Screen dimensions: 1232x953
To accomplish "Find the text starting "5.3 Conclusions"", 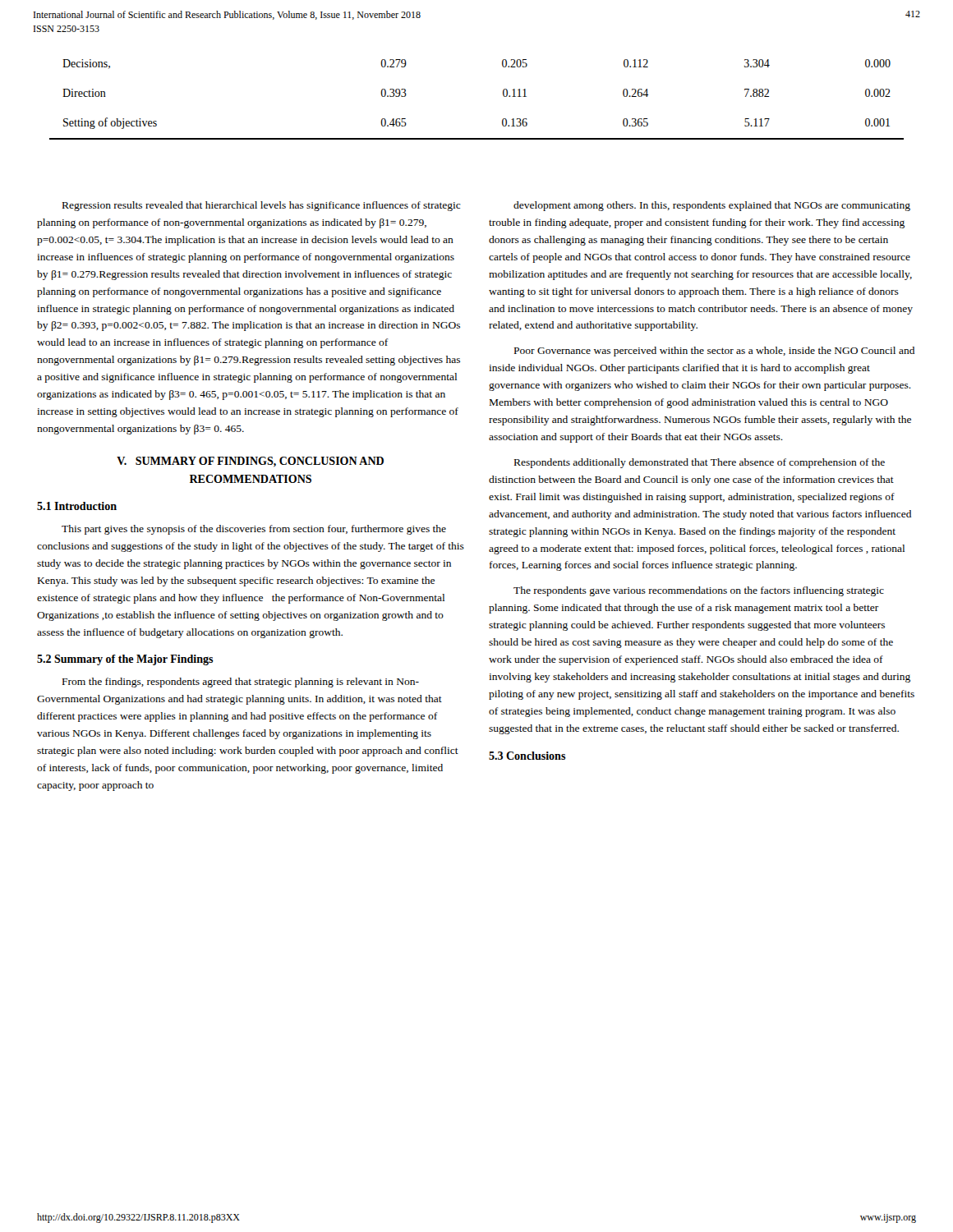I will tap(527, 756).
